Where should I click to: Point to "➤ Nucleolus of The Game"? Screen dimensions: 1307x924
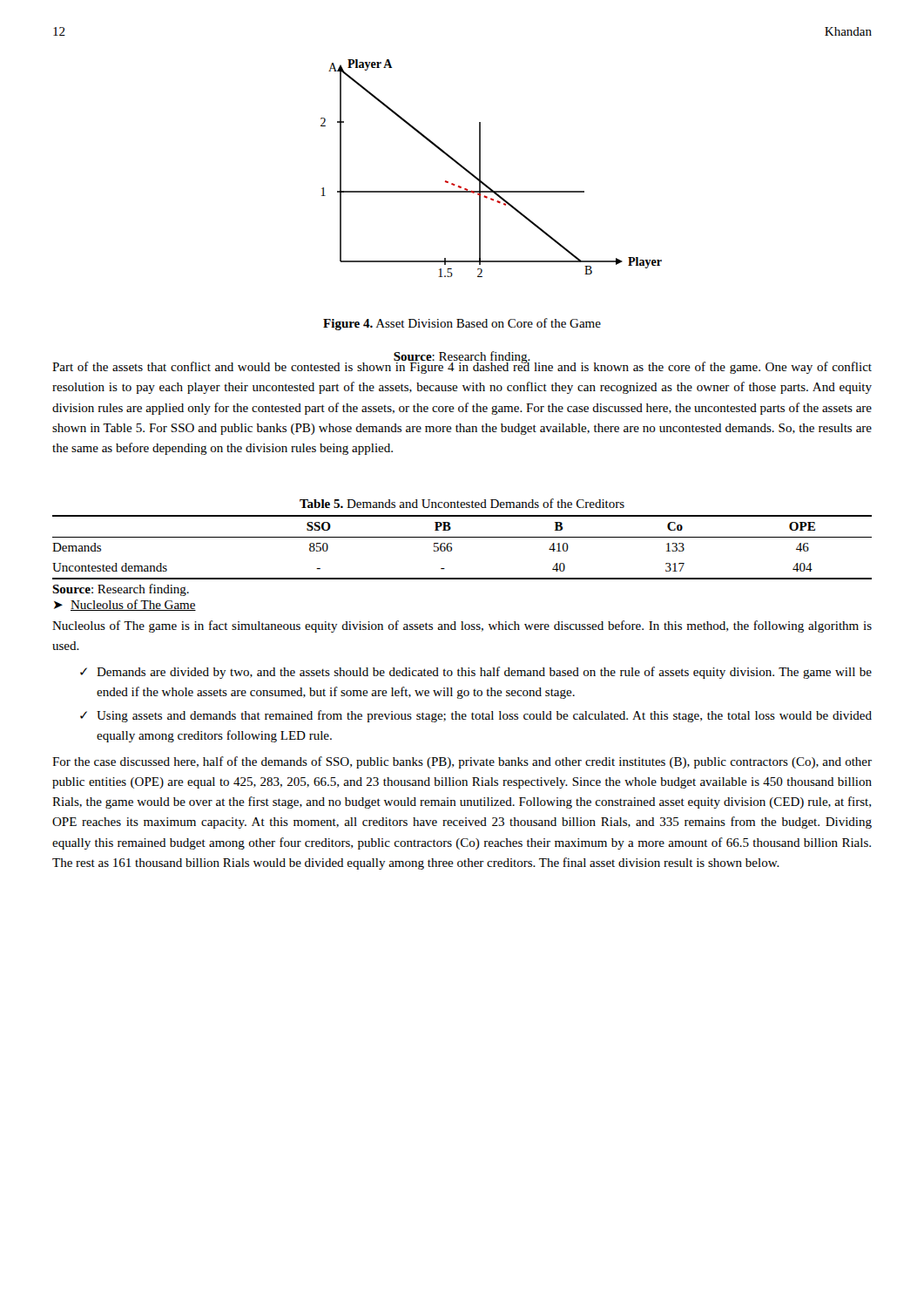pos(124,605)
